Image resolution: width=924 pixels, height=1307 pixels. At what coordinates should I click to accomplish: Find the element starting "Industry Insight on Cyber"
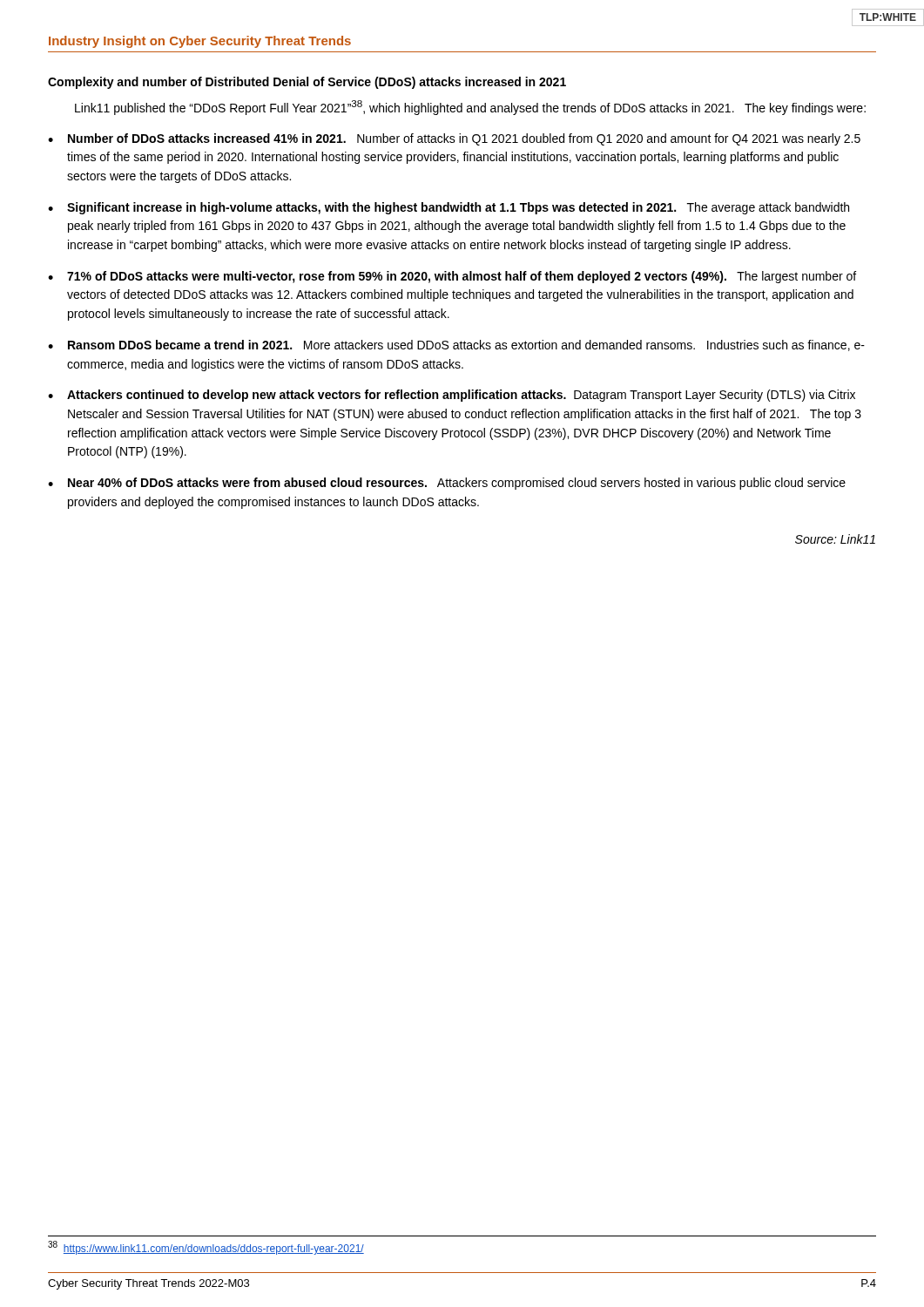tap(200, 41)
